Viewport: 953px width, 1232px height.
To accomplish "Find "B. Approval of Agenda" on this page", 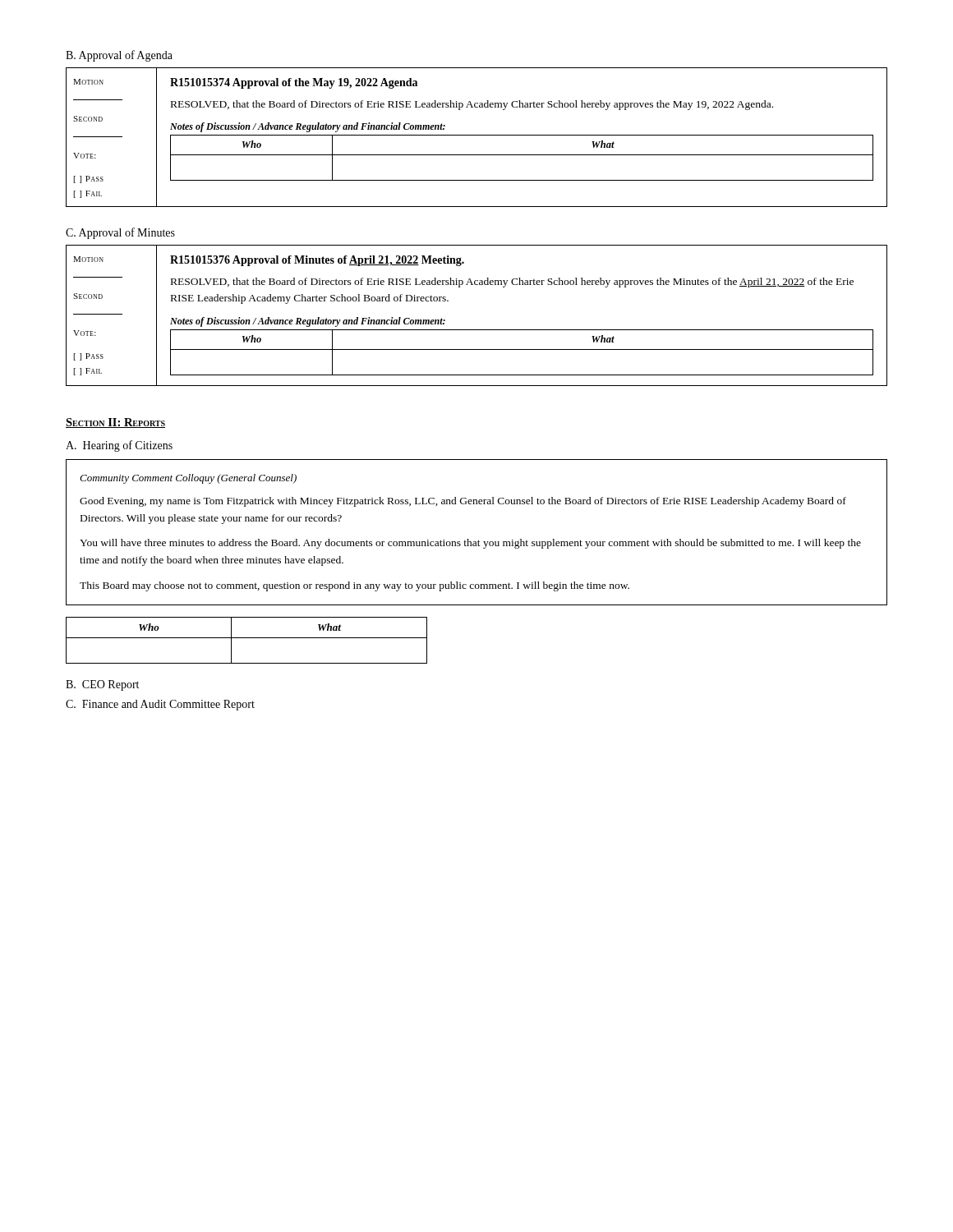I will pos(119,55).
